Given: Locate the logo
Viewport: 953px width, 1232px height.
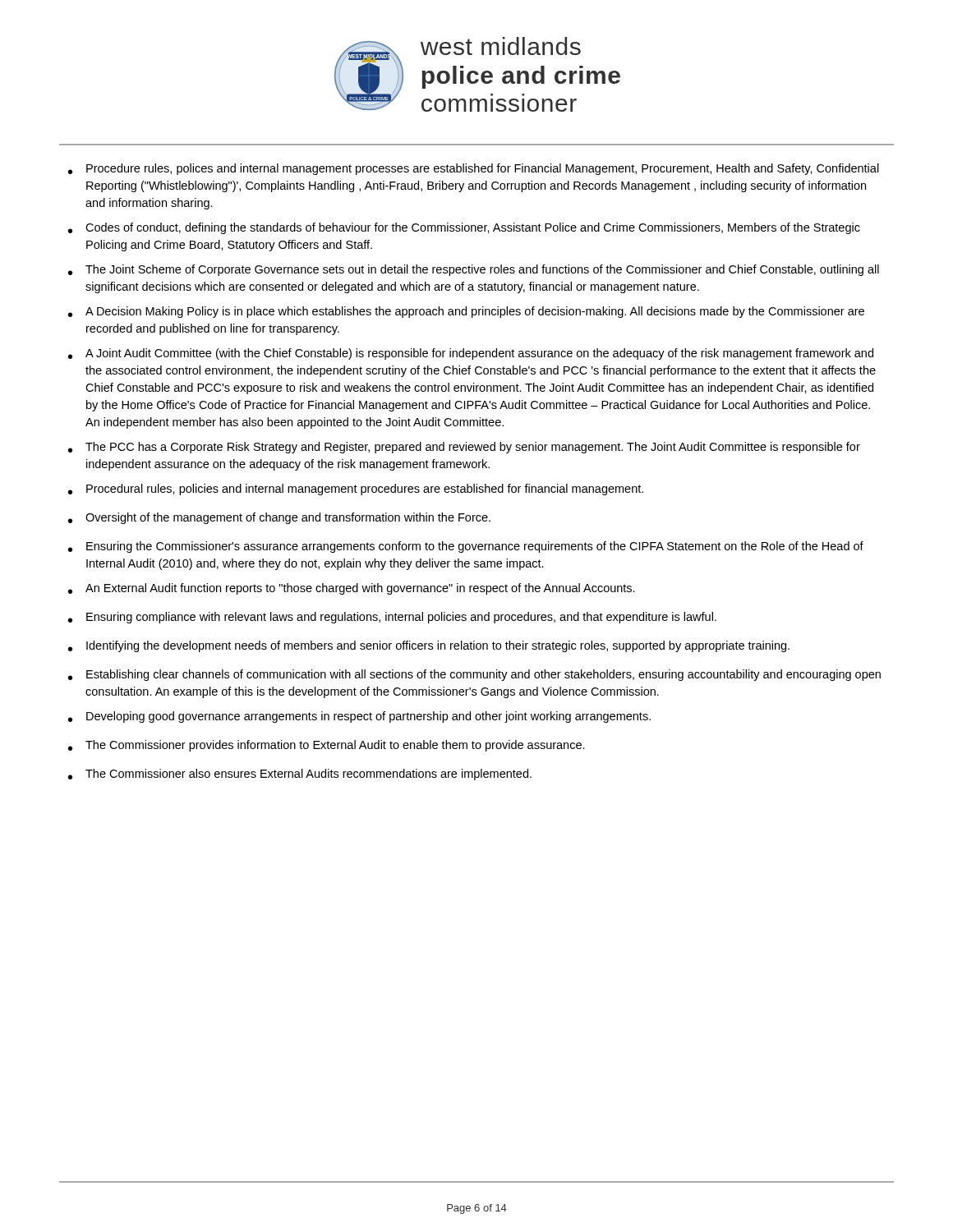Looking at the screenshot, I should [476, 75].
